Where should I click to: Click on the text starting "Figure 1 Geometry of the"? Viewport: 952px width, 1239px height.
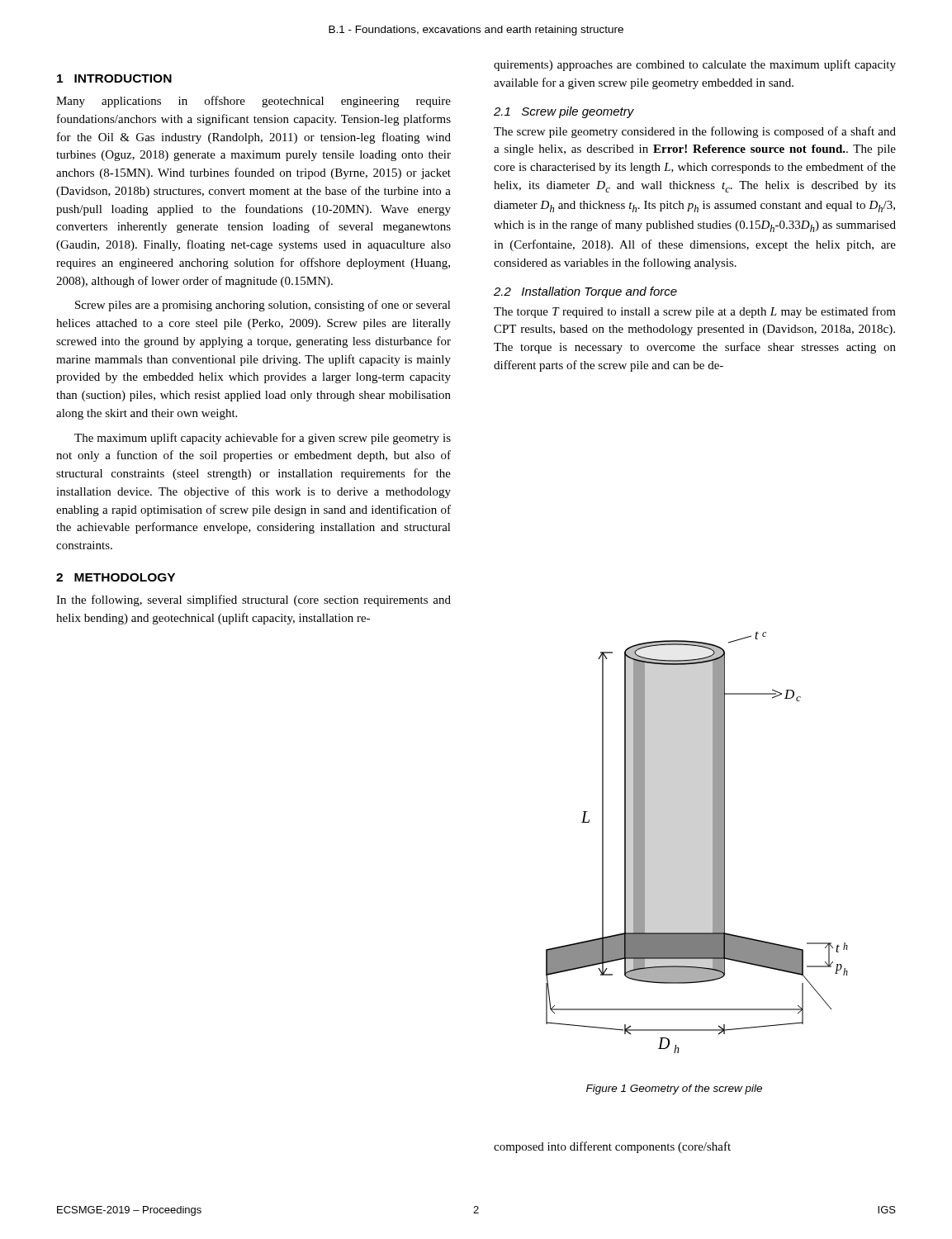tap(674, 1088)
